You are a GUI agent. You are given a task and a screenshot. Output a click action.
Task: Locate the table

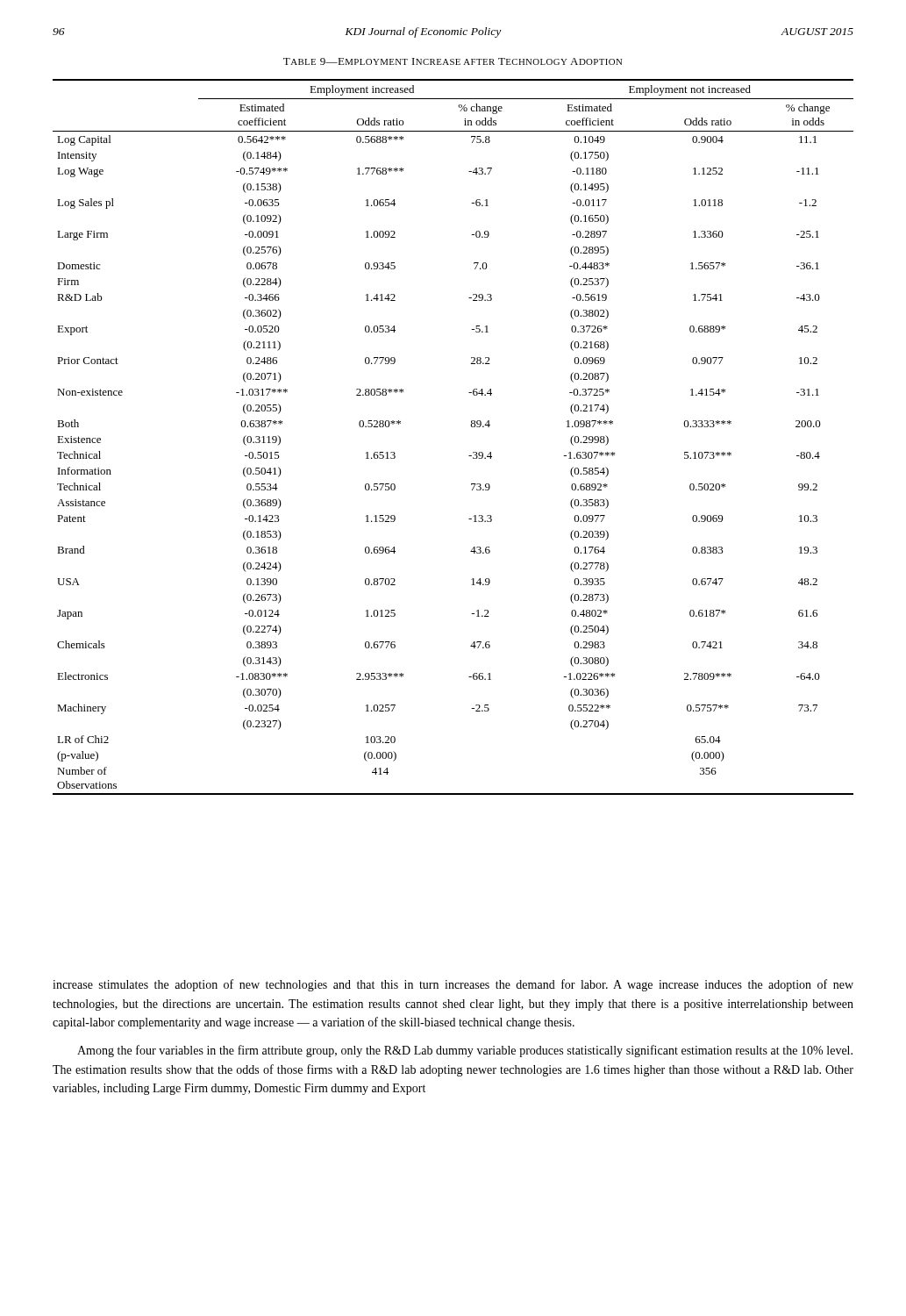pos(453,437)
